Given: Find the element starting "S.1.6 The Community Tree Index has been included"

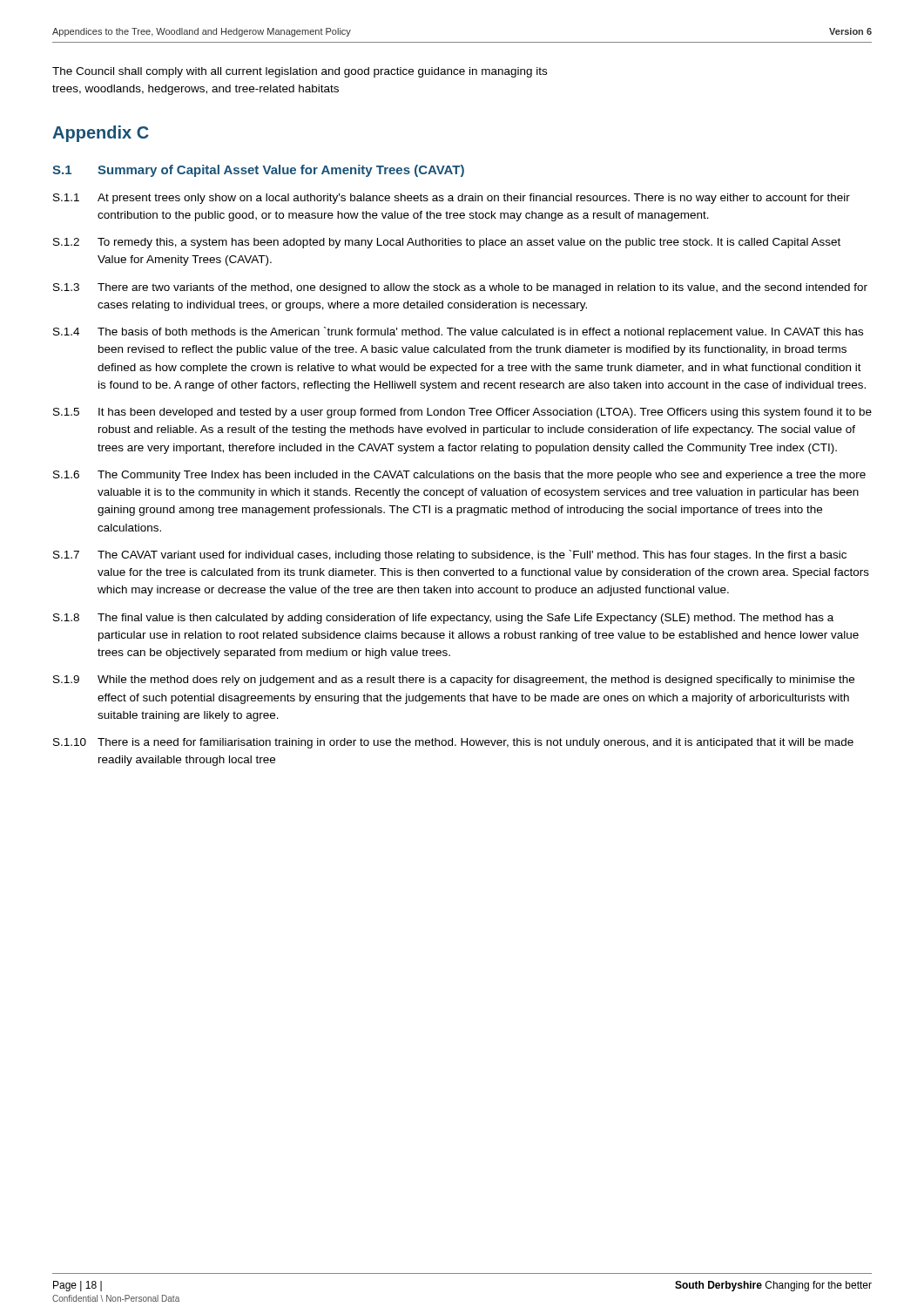Looking at the screenshot, I should tap(462, 501).
